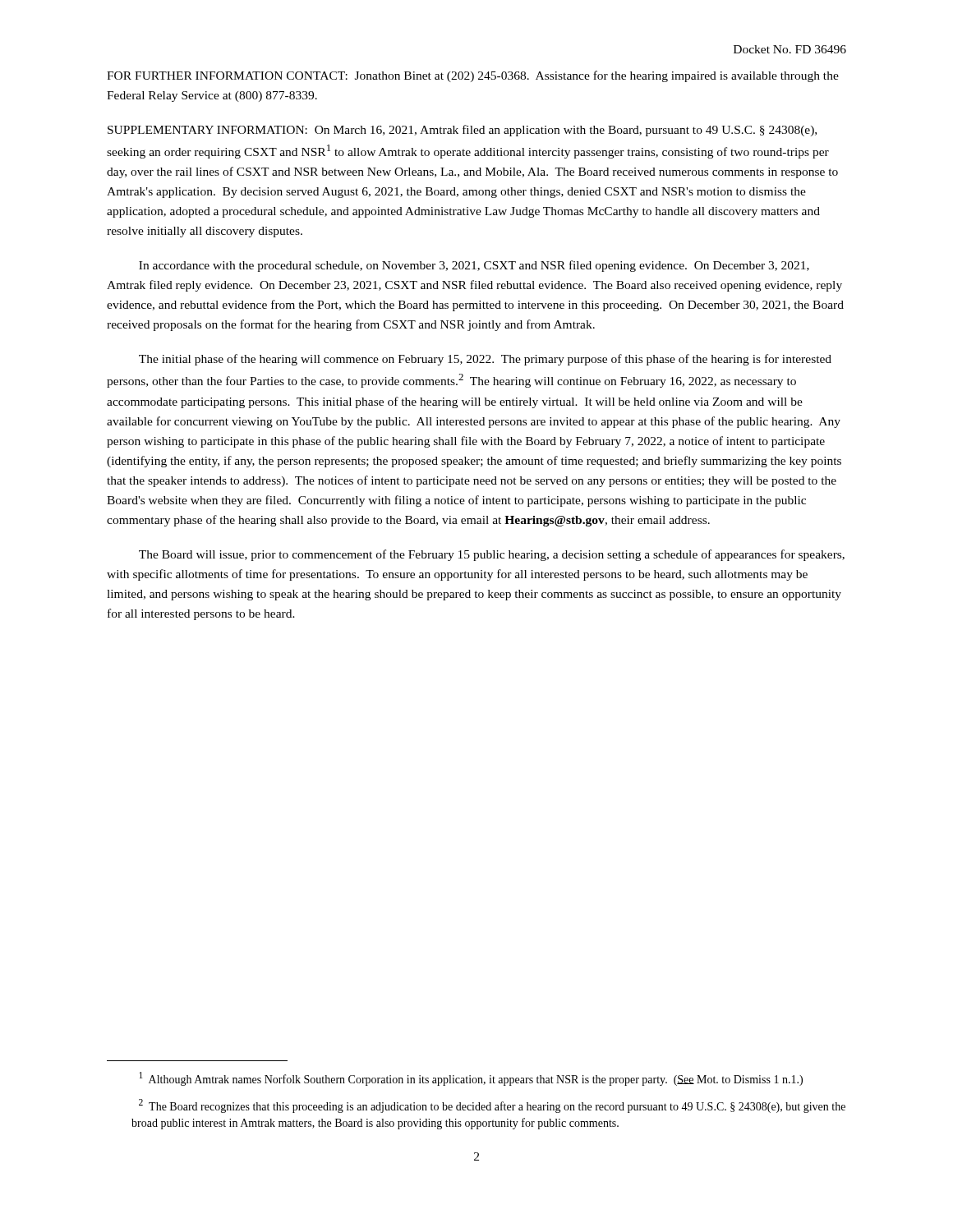Select the footnote with the text "1 Although Amtrak"
The height and width of the screenshot is (1232, 953).
[455, 1078]
